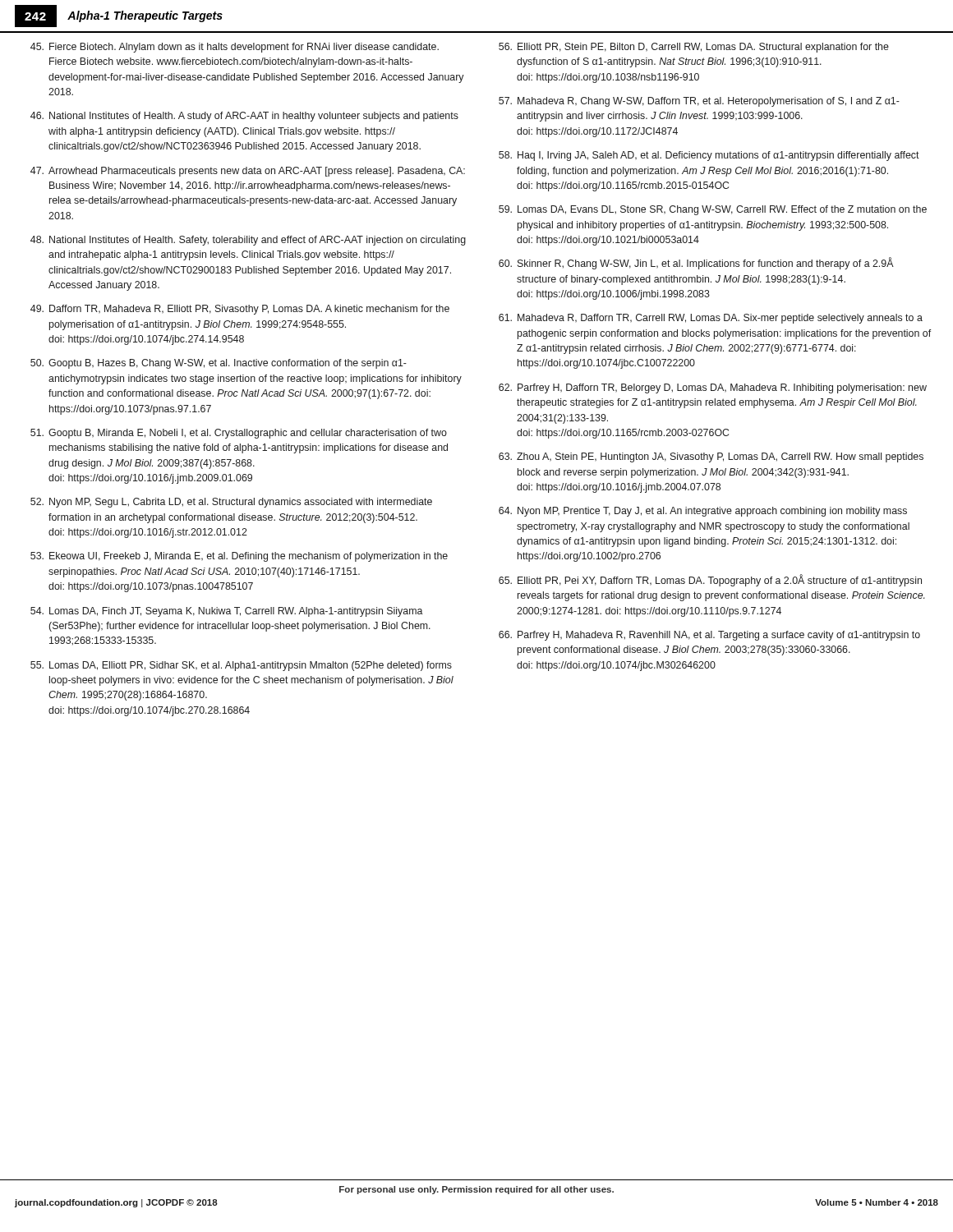Screen dimensions: 1232x953
Task: Click on the element starting "52. Nyon MP,"
Action: tap(245, 517)
